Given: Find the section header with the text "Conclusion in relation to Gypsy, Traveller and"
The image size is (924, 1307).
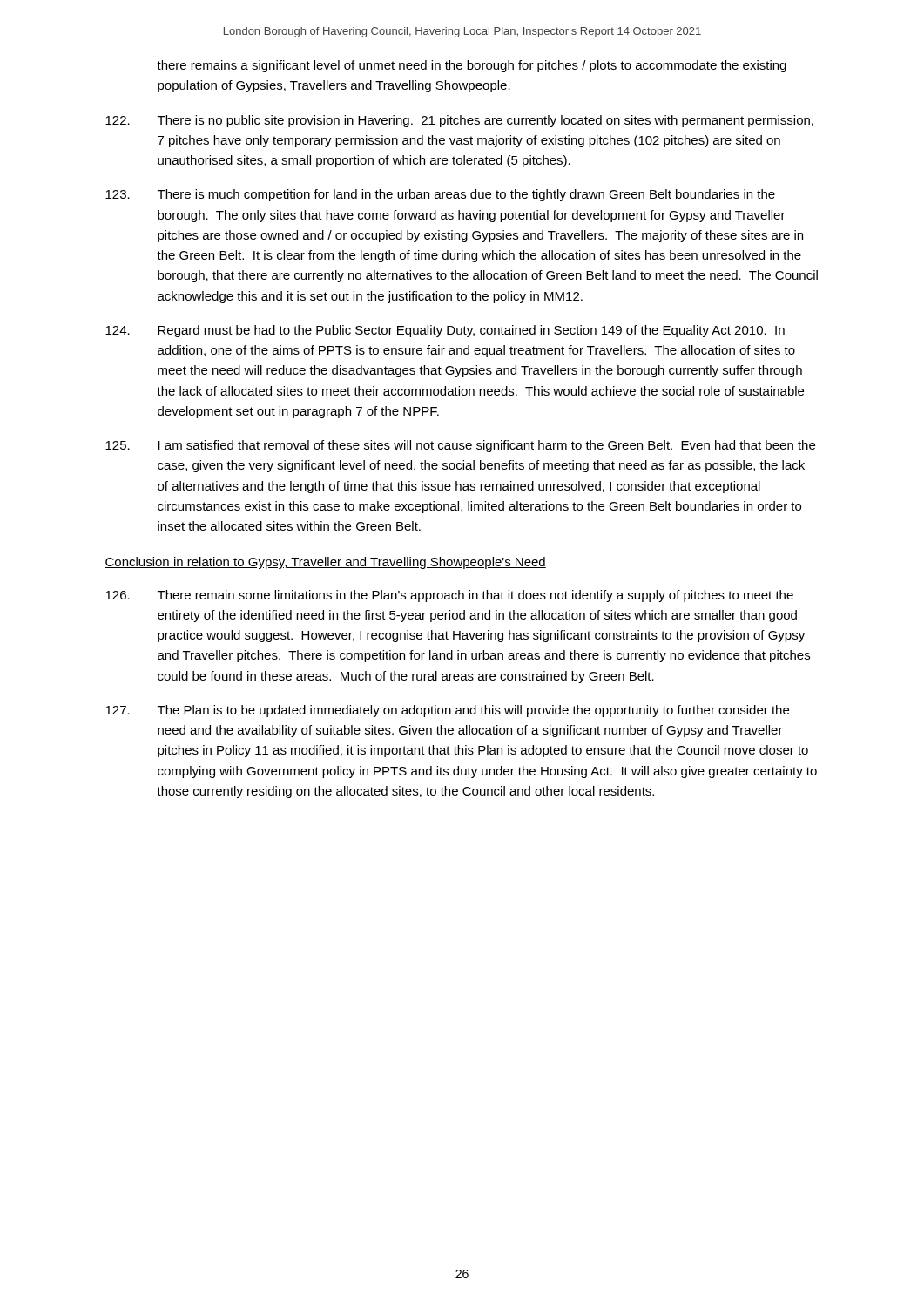Looking at the screenshot, I should [325, 562].
